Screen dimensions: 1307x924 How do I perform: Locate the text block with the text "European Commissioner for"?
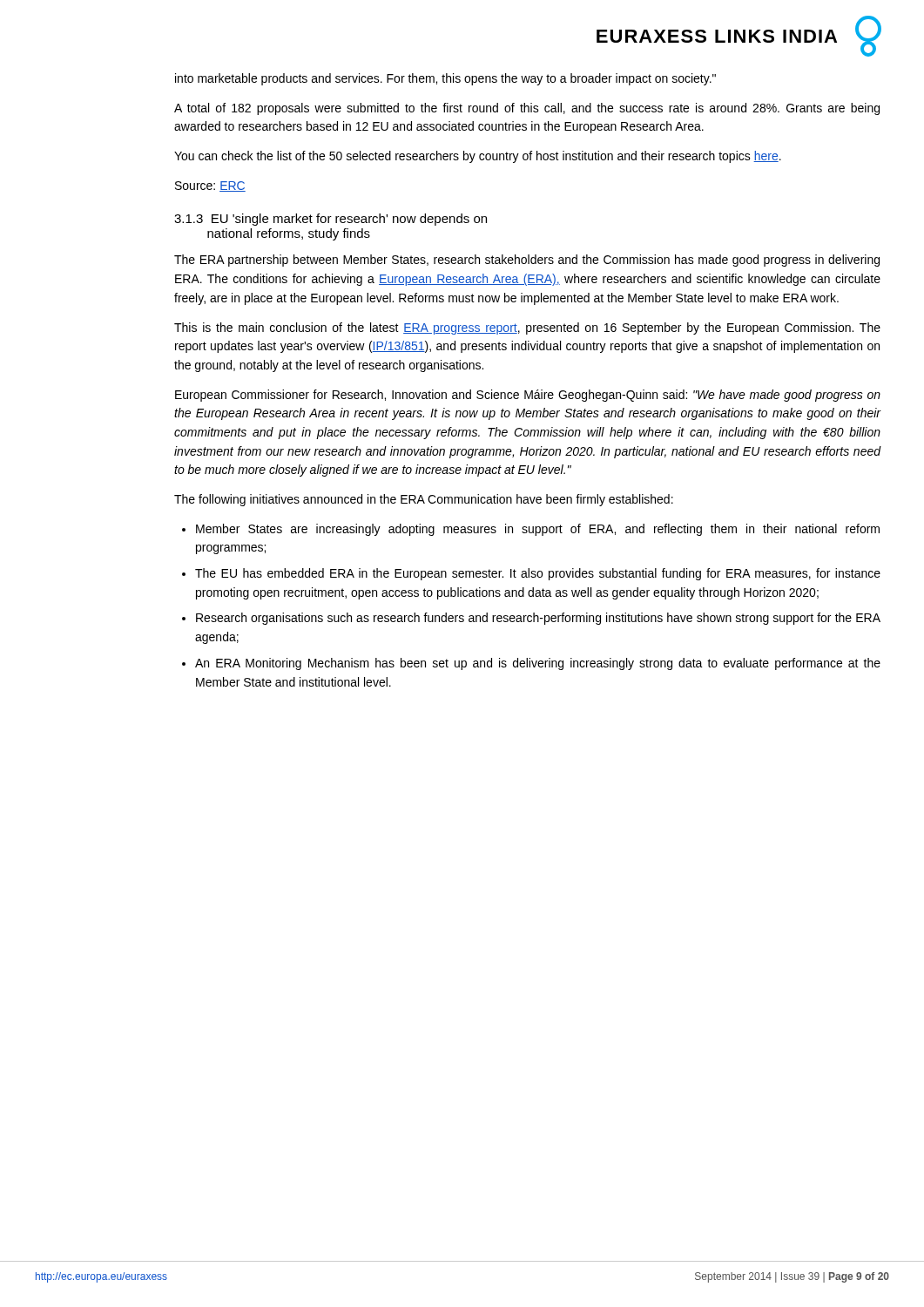pos(527,432)
